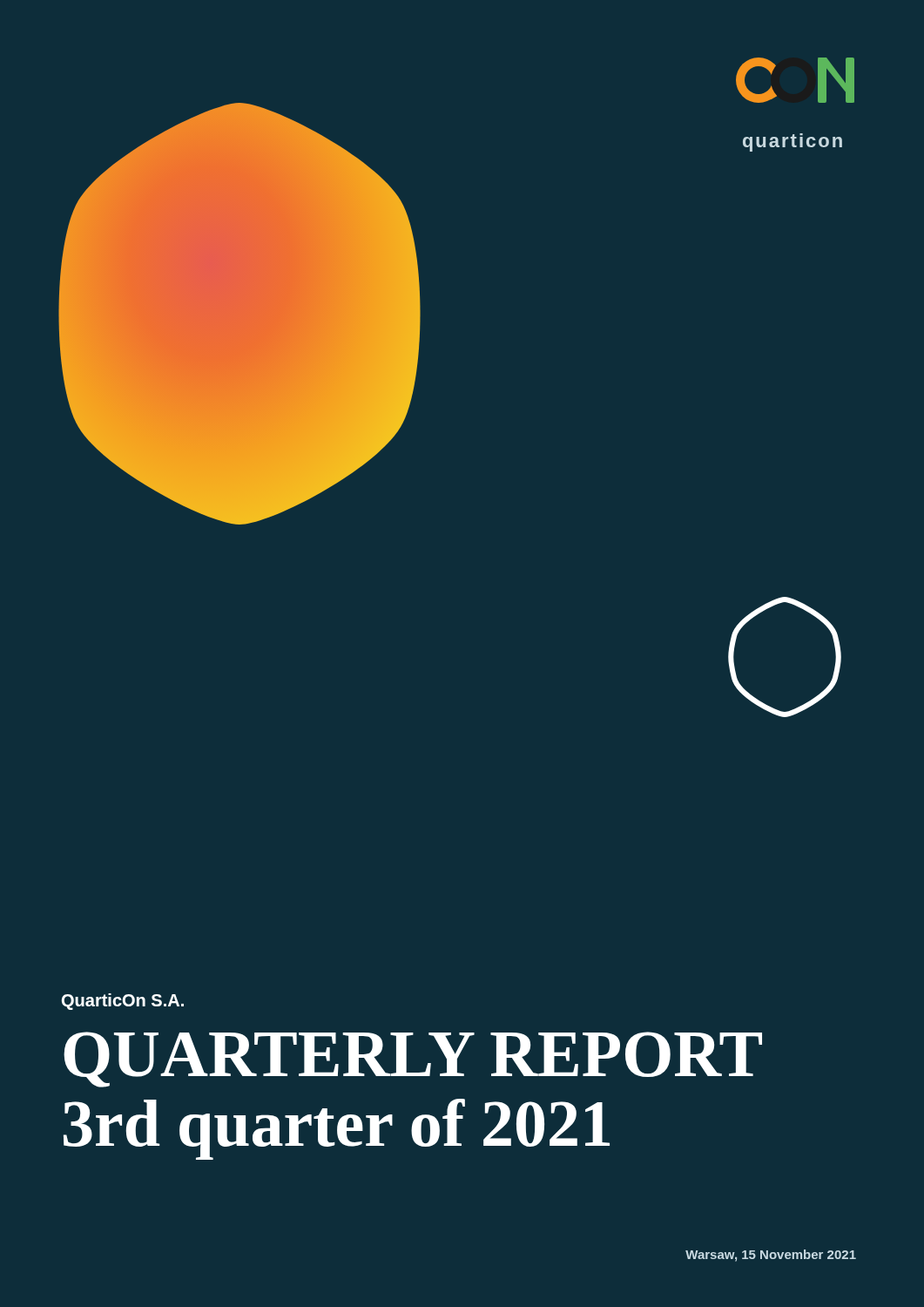
Task: Locate the title that says "QUARTERLY REPORT 3rd quarter of 2021"
Action: (412, 1089)
